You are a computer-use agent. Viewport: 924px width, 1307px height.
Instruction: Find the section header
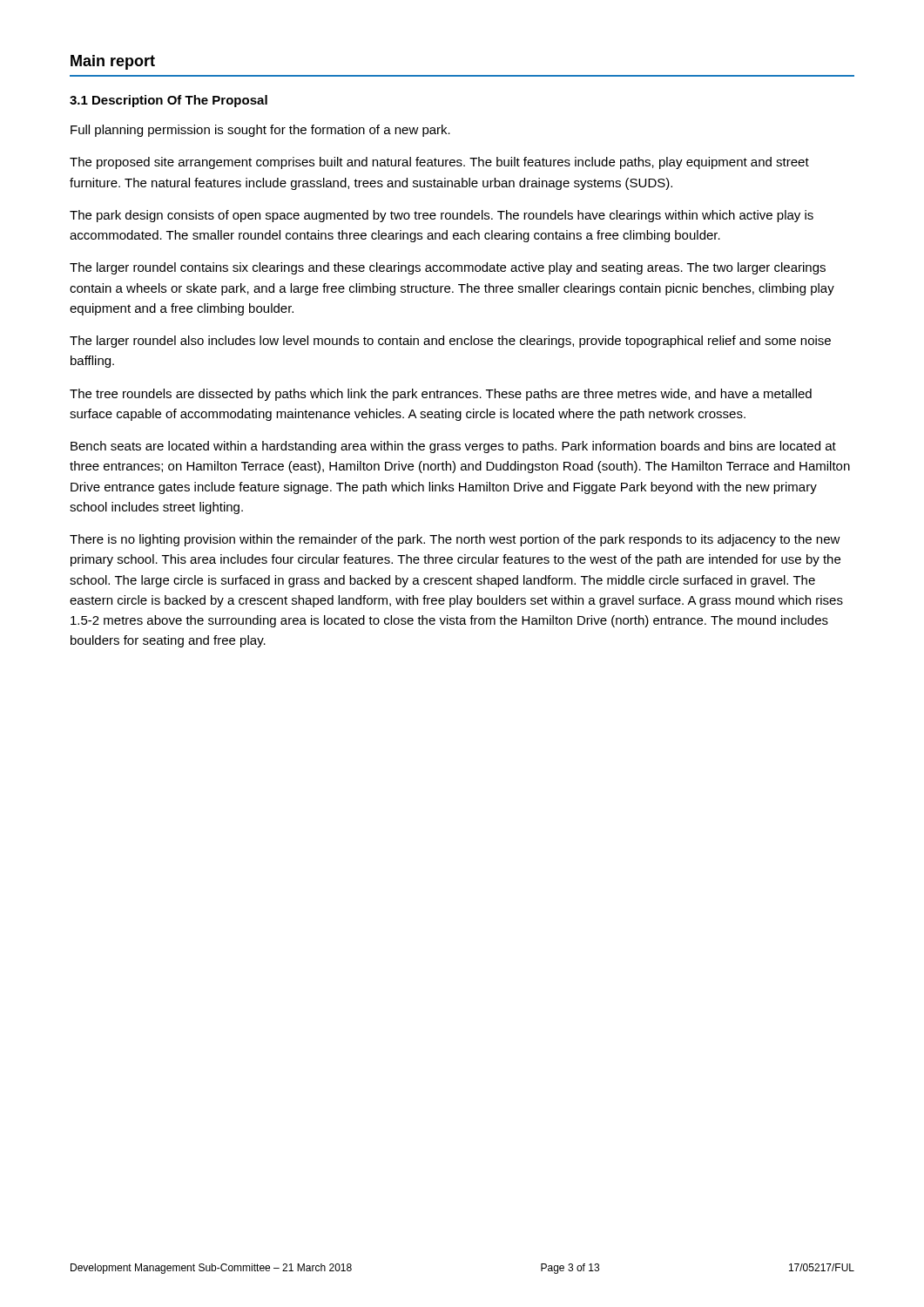coord(169,100)
